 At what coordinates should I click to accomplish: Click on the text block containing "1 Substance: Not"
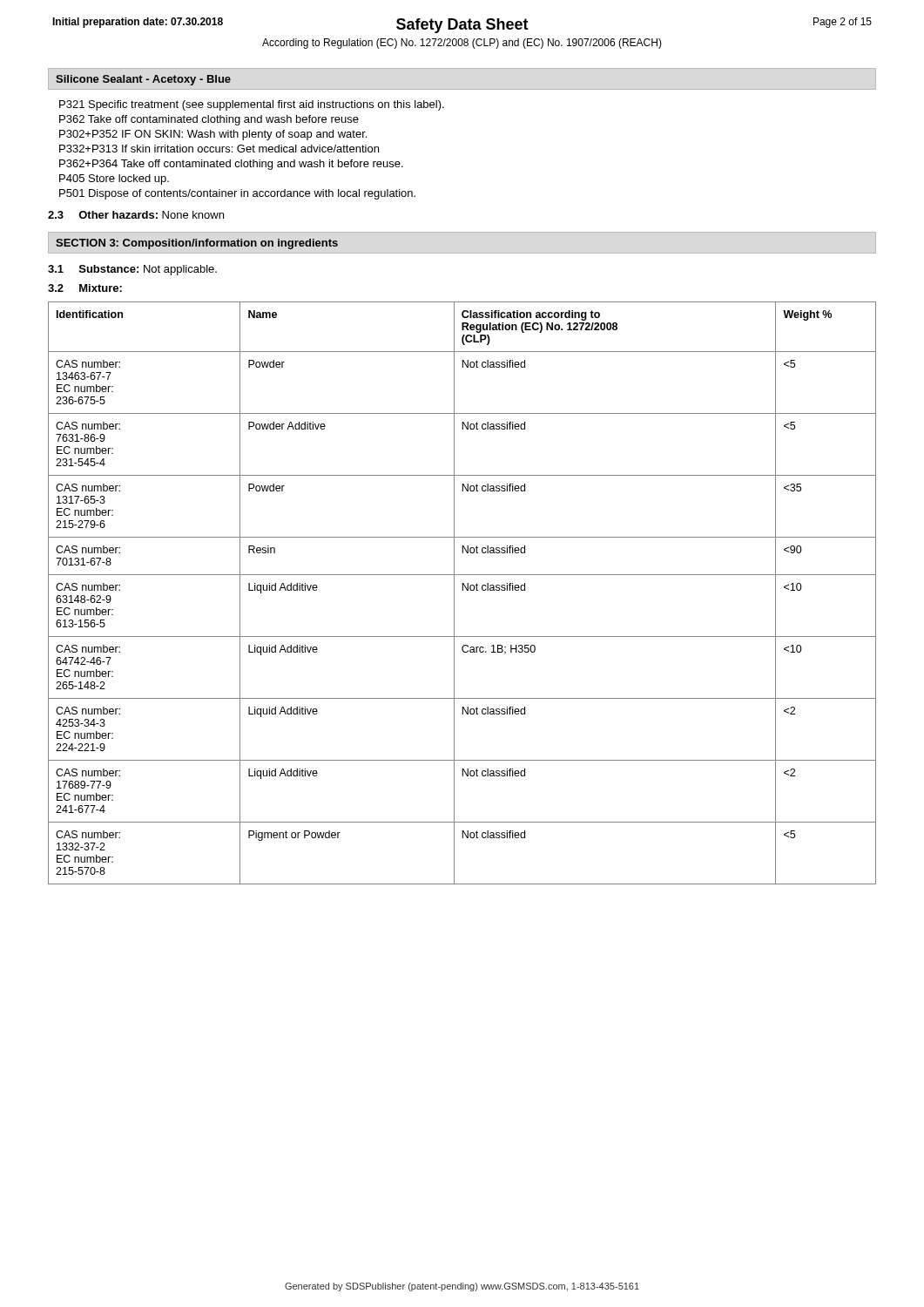pos(133,269)
